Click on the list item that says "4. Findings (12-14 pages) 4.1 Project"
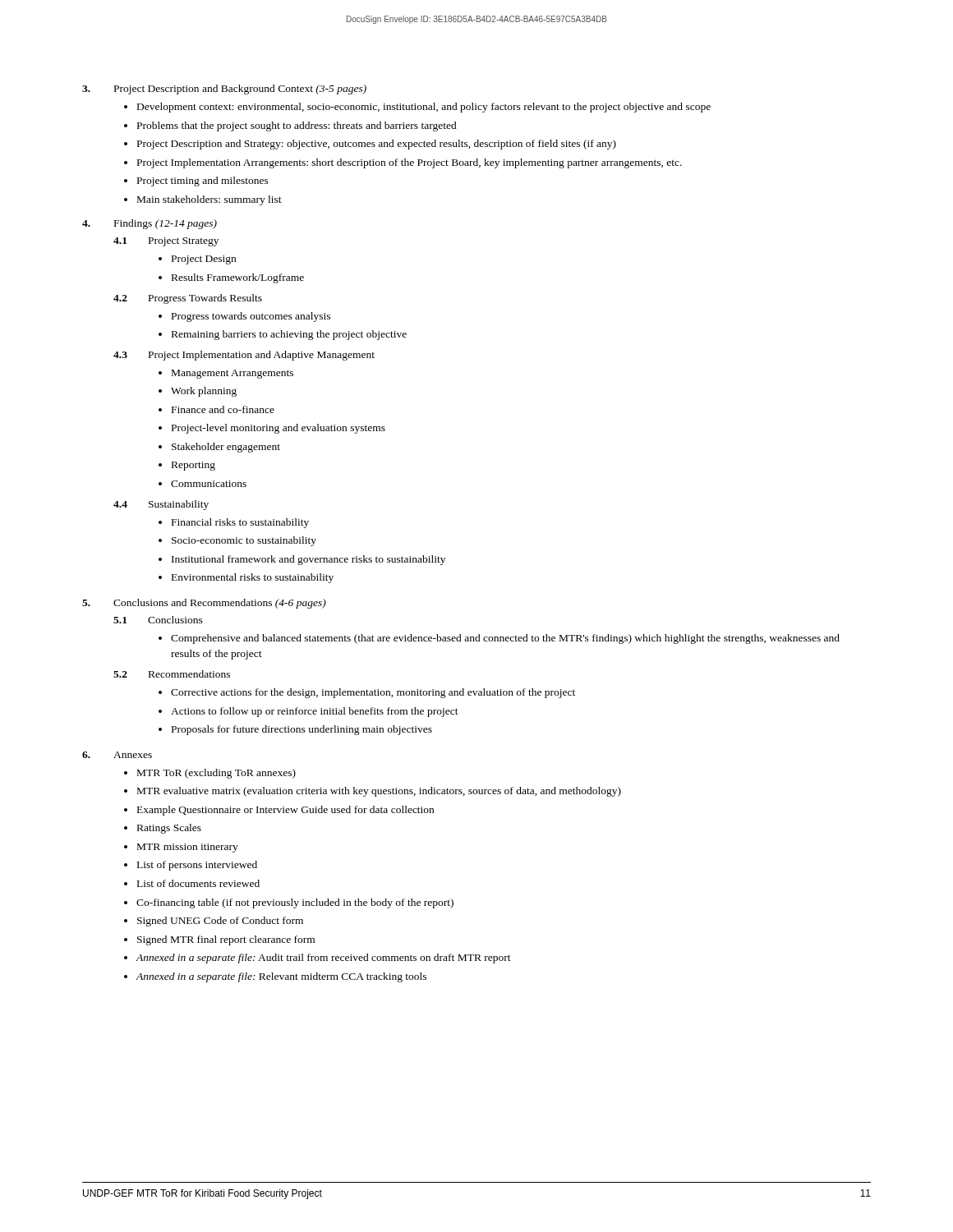 tap(150, 224)
